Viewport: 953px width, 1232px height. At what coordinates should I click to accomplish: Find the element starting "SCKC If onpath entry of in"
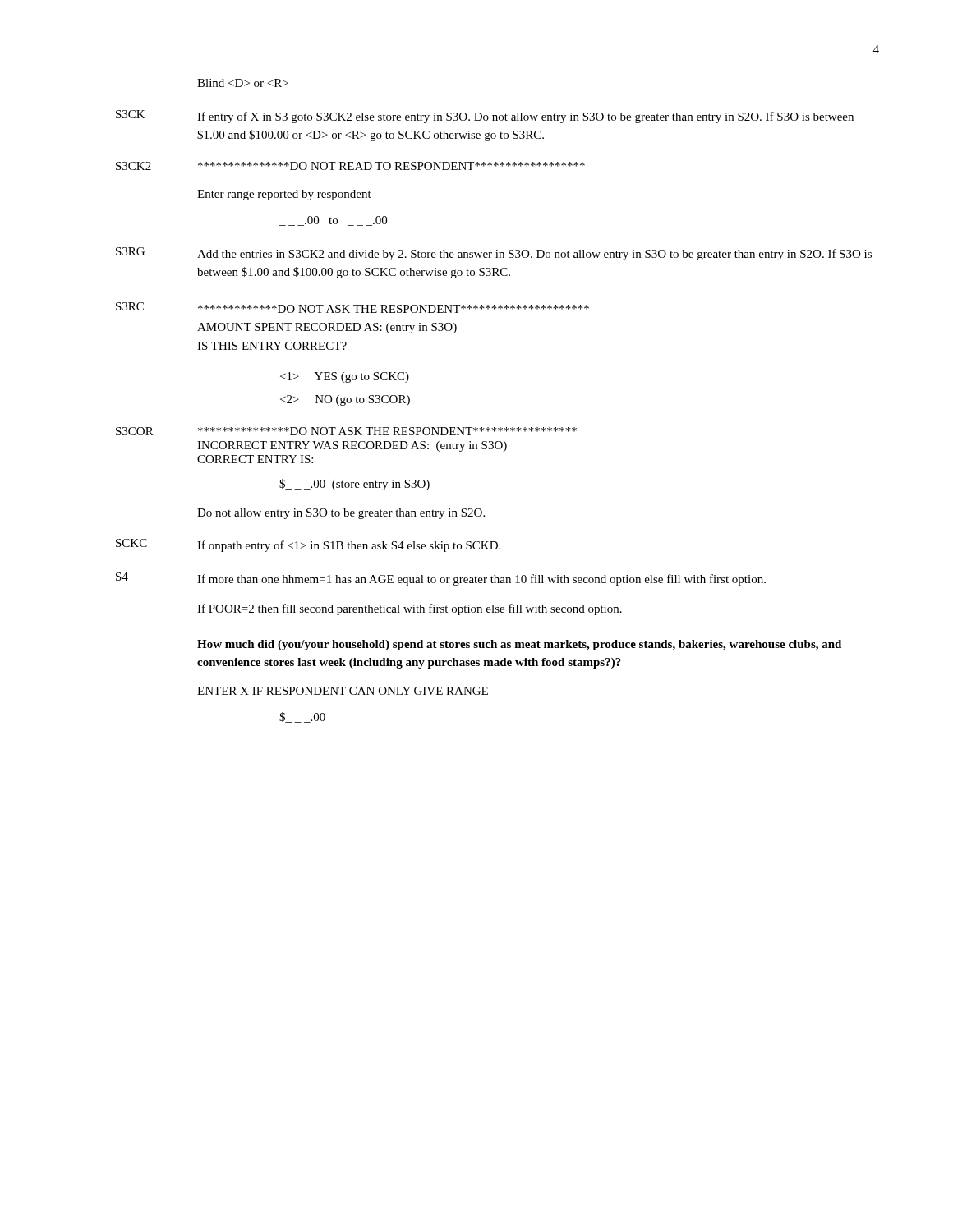(x=497, y=546)
